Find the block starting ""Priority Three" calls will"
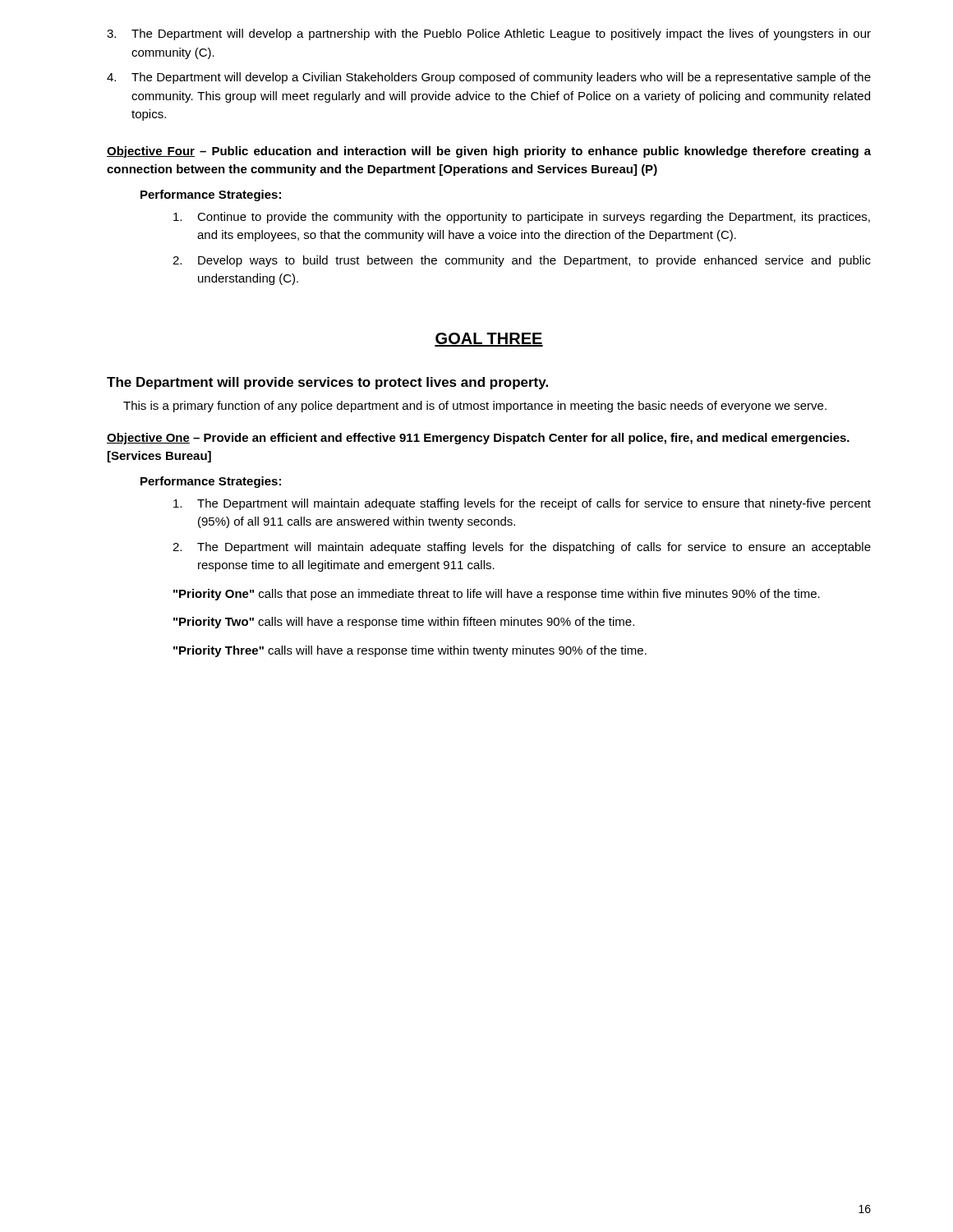Viewport: 953px width, 1232px height. click(410, 650)
